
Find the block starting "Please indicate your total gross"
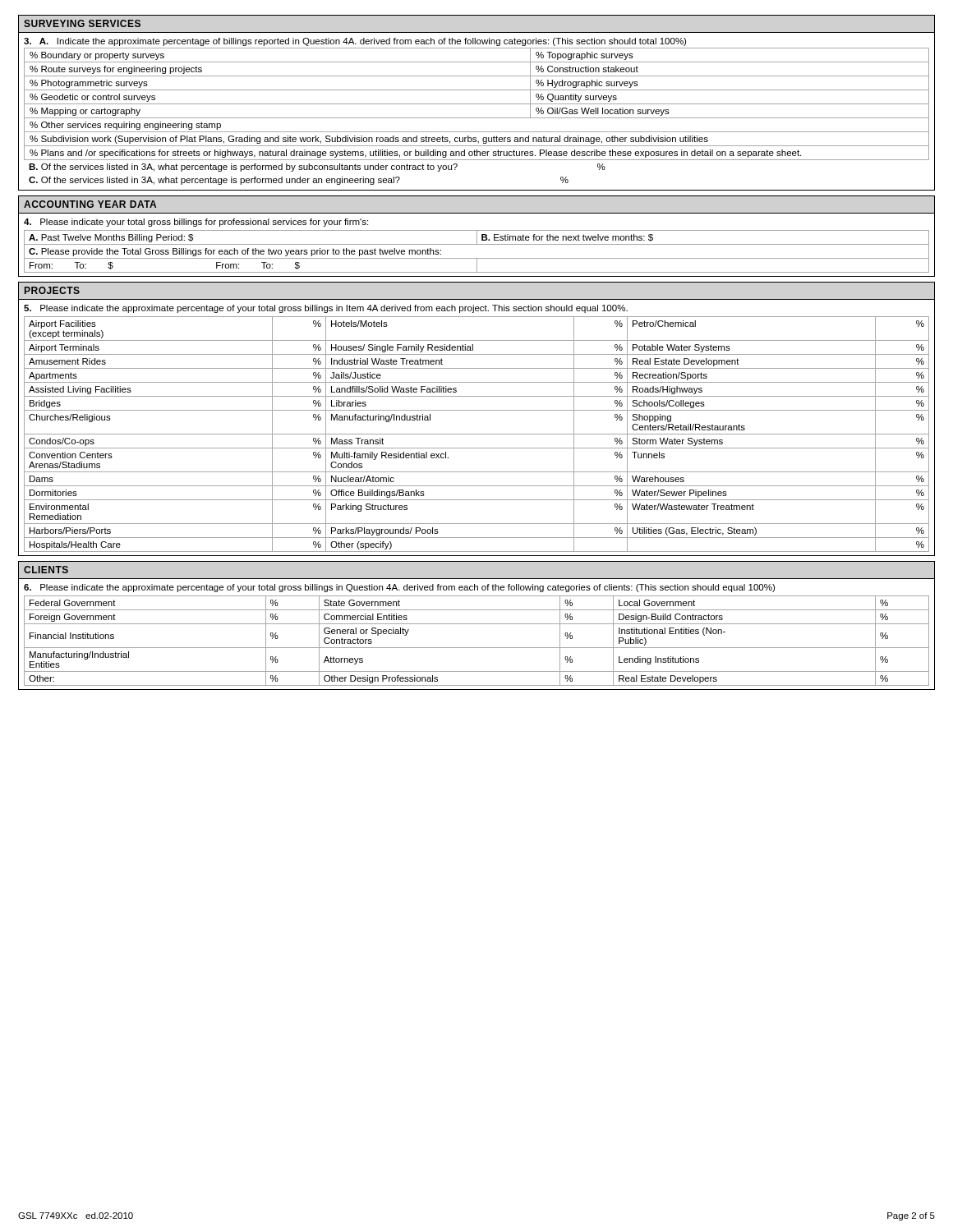point(196,222)
